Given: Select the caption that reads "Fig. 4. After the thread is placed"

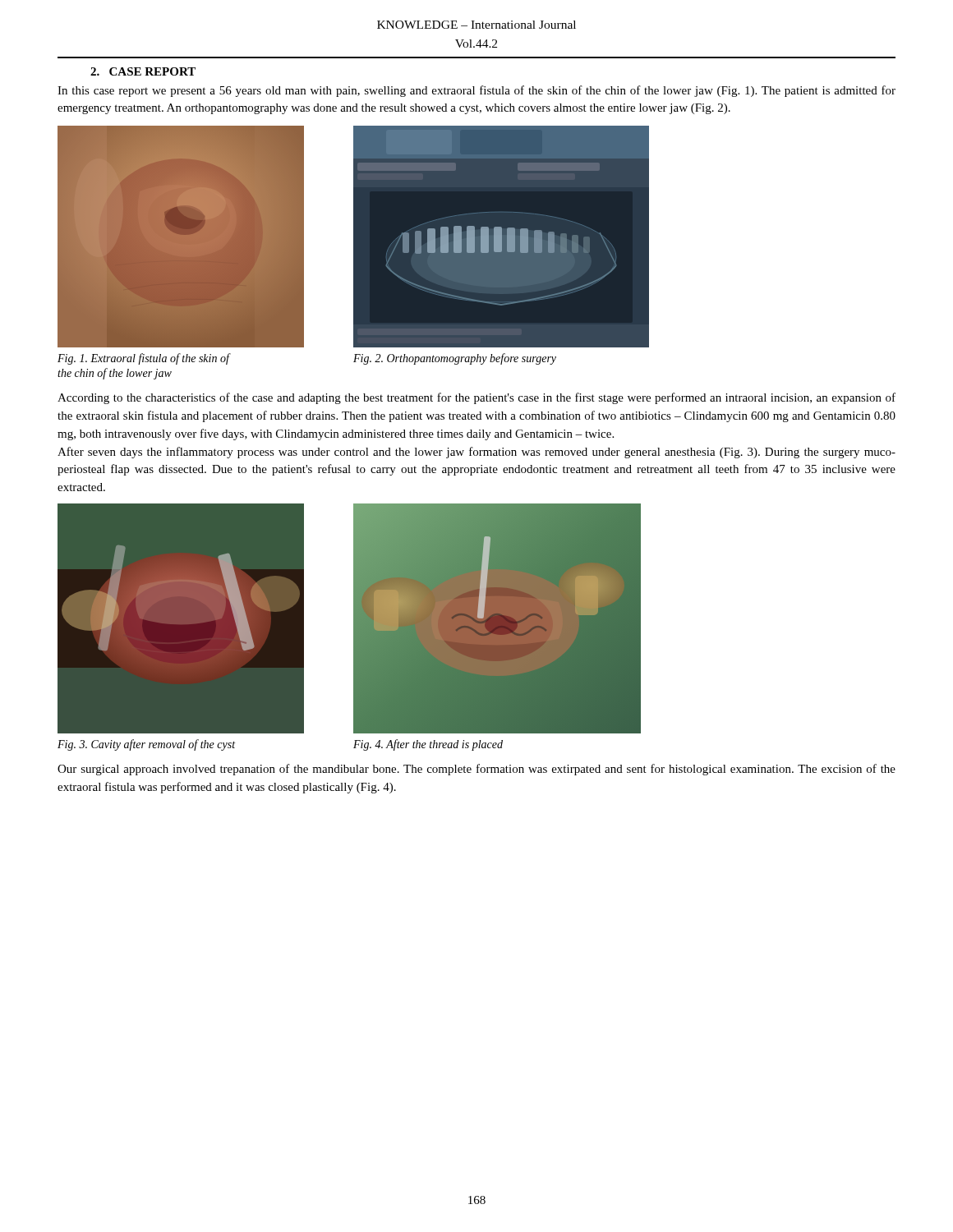Looking at the screenshot, I should (428, 744).
